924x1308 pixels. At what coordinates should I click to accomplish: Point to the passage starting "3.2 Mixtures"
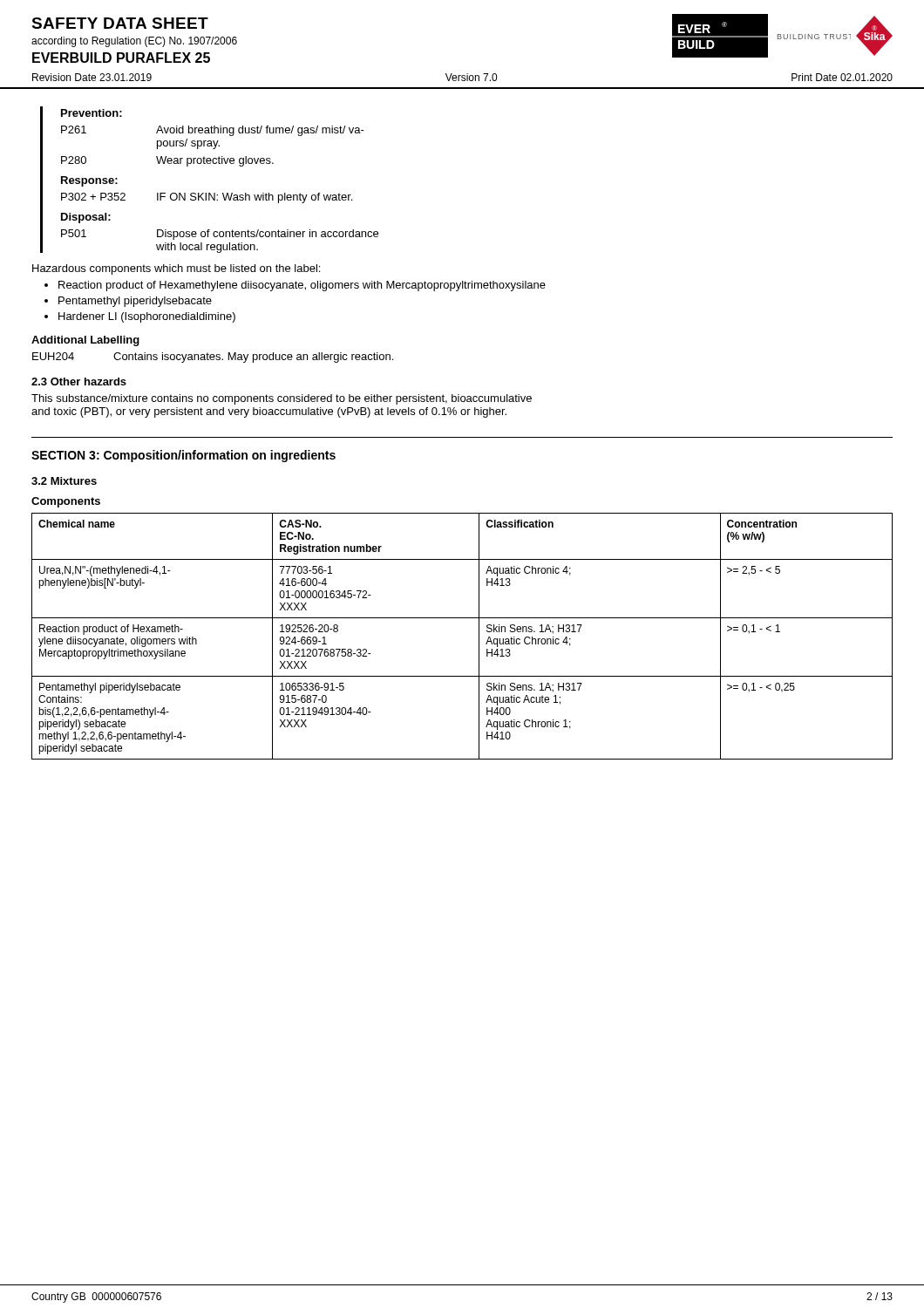pyautogui.click(x=64, y=481)
